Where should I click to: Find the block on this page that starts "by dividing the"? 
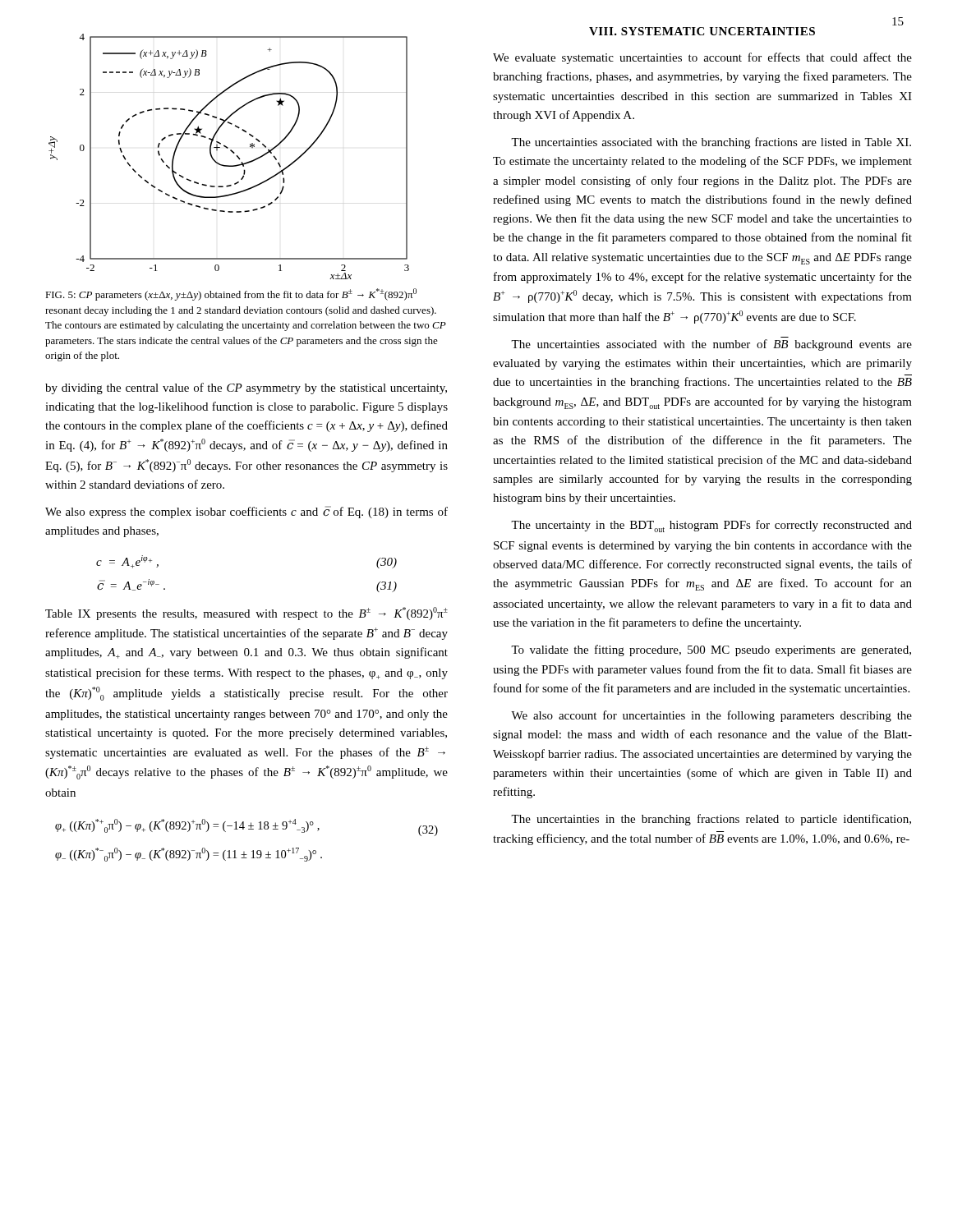[x=246, y=436]
